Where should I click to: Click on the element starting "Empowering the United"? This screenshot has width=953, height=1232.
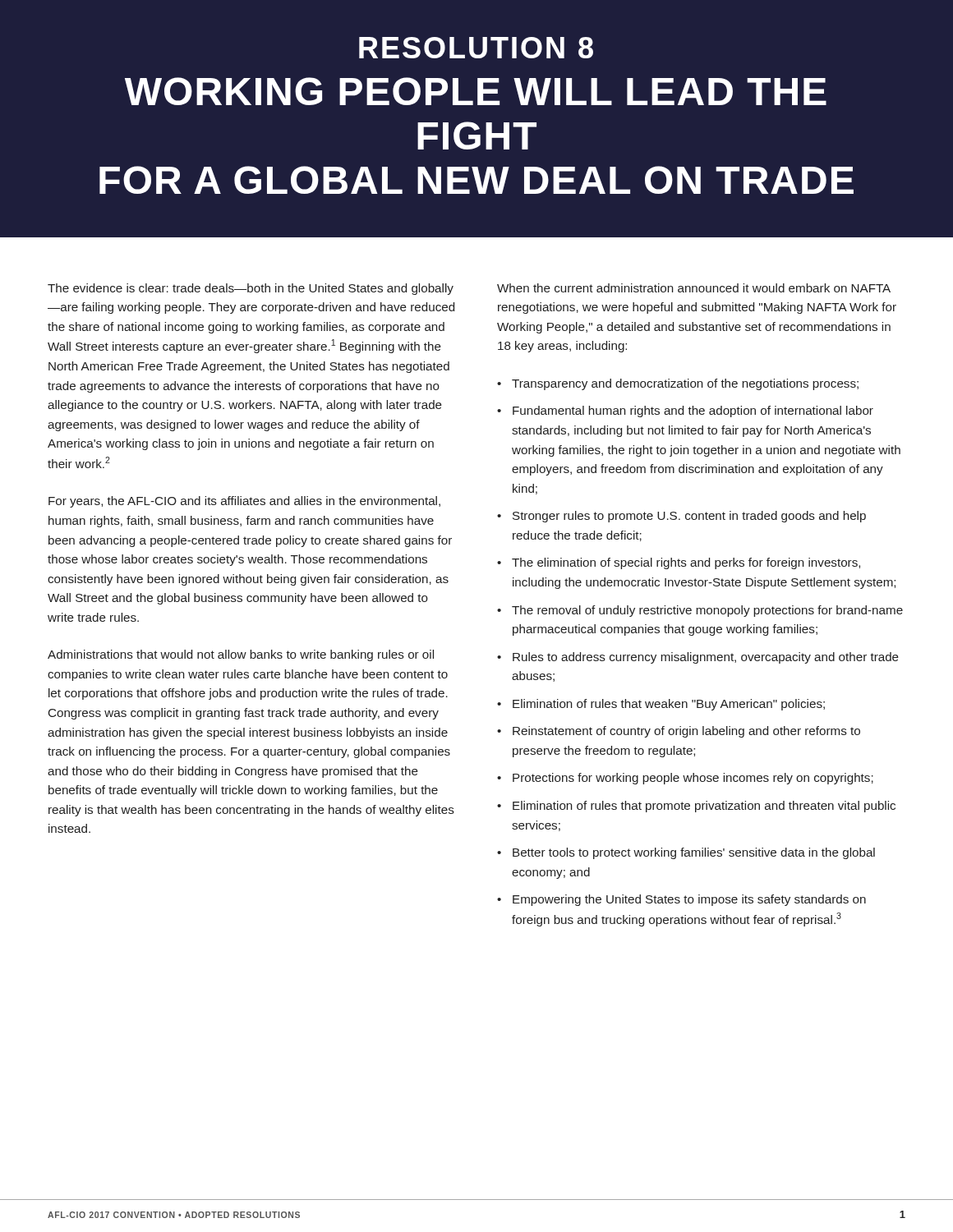tap(689, 909)
